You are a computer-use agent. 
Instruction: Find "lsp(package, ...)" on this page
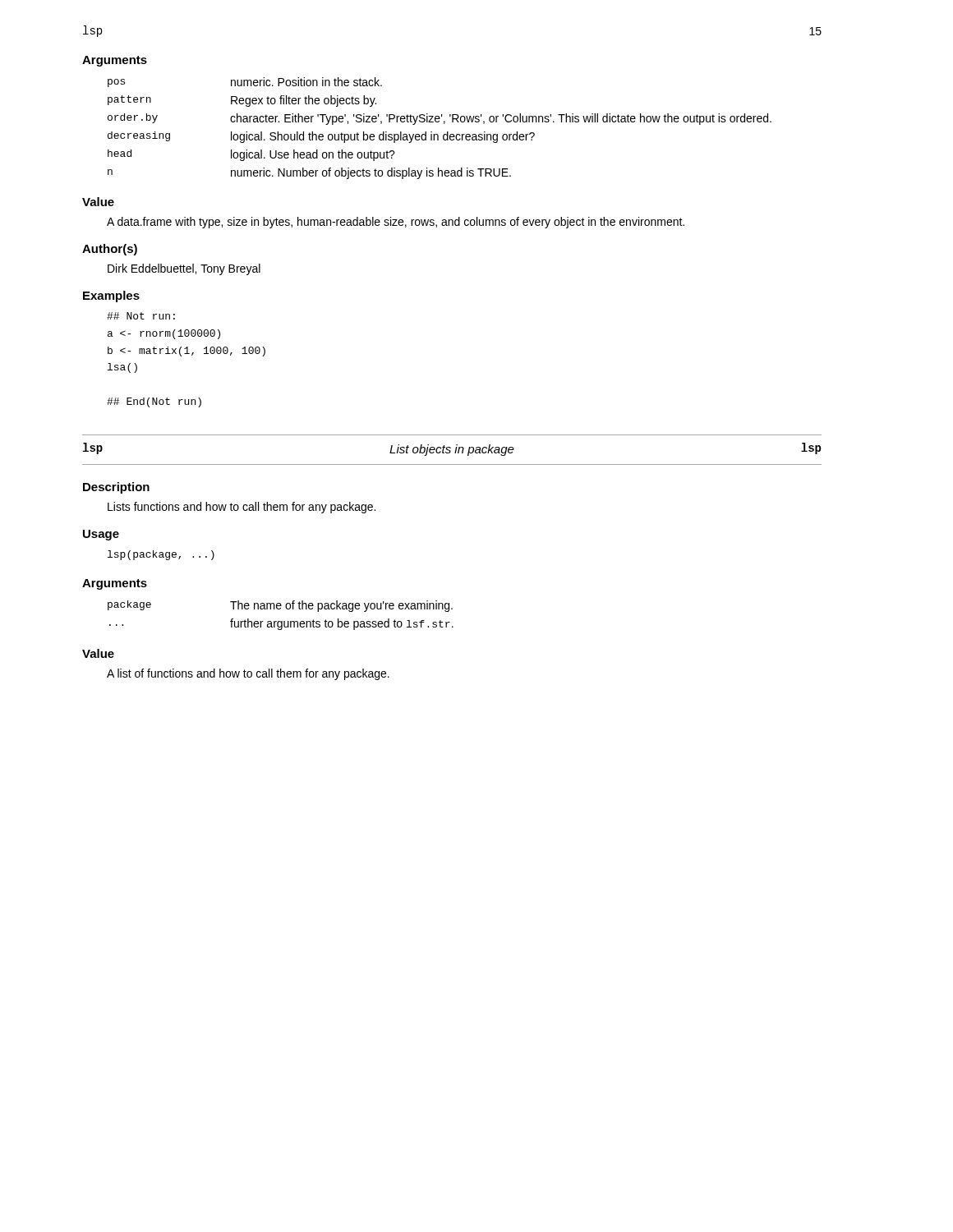[161, 555]
